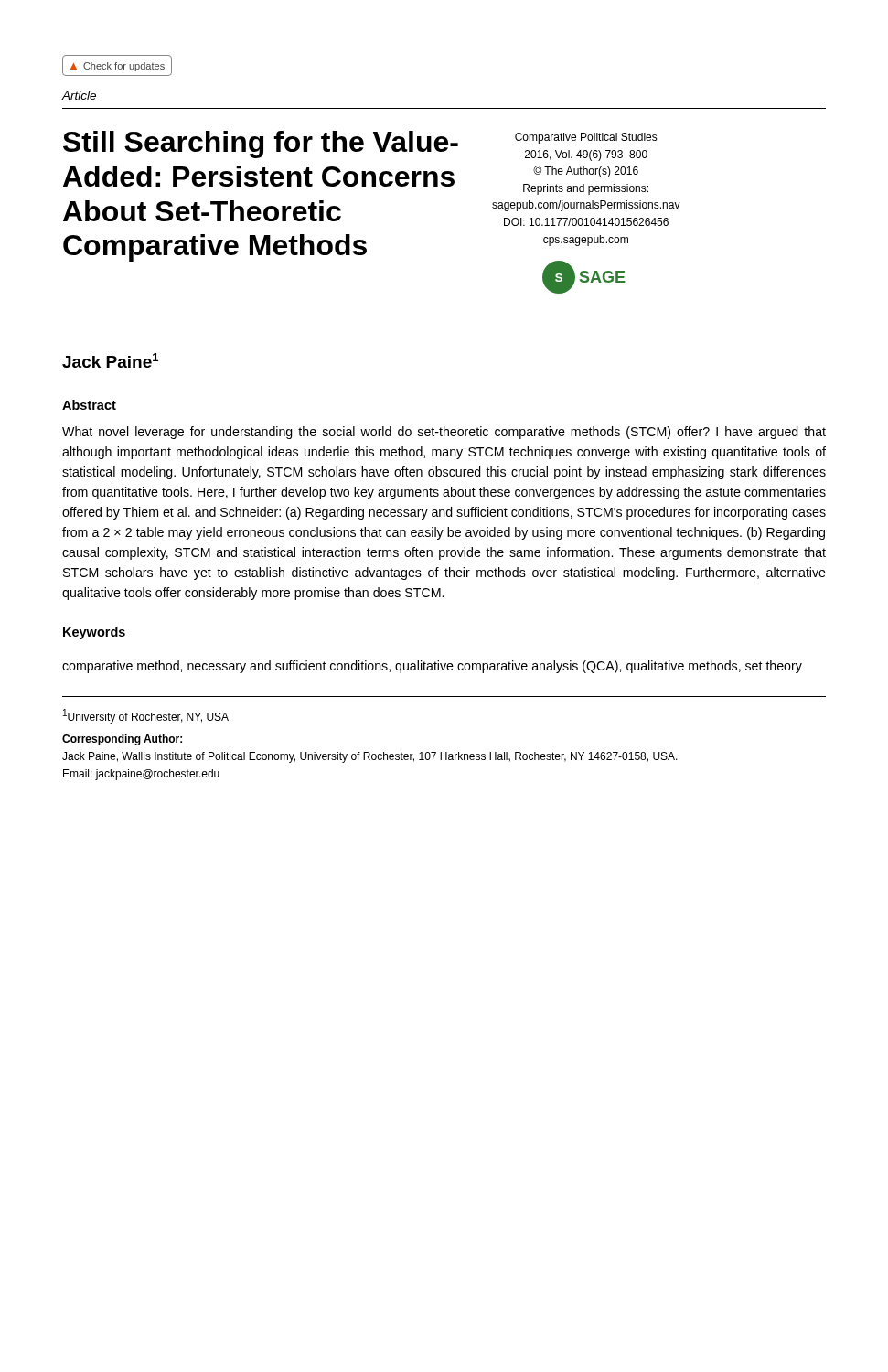This screenshot has width=888, height=1372.
Task: Select the text block that reads "Corresponding Author: Jack Paine, Wallis"
Action: coord(370,756)
